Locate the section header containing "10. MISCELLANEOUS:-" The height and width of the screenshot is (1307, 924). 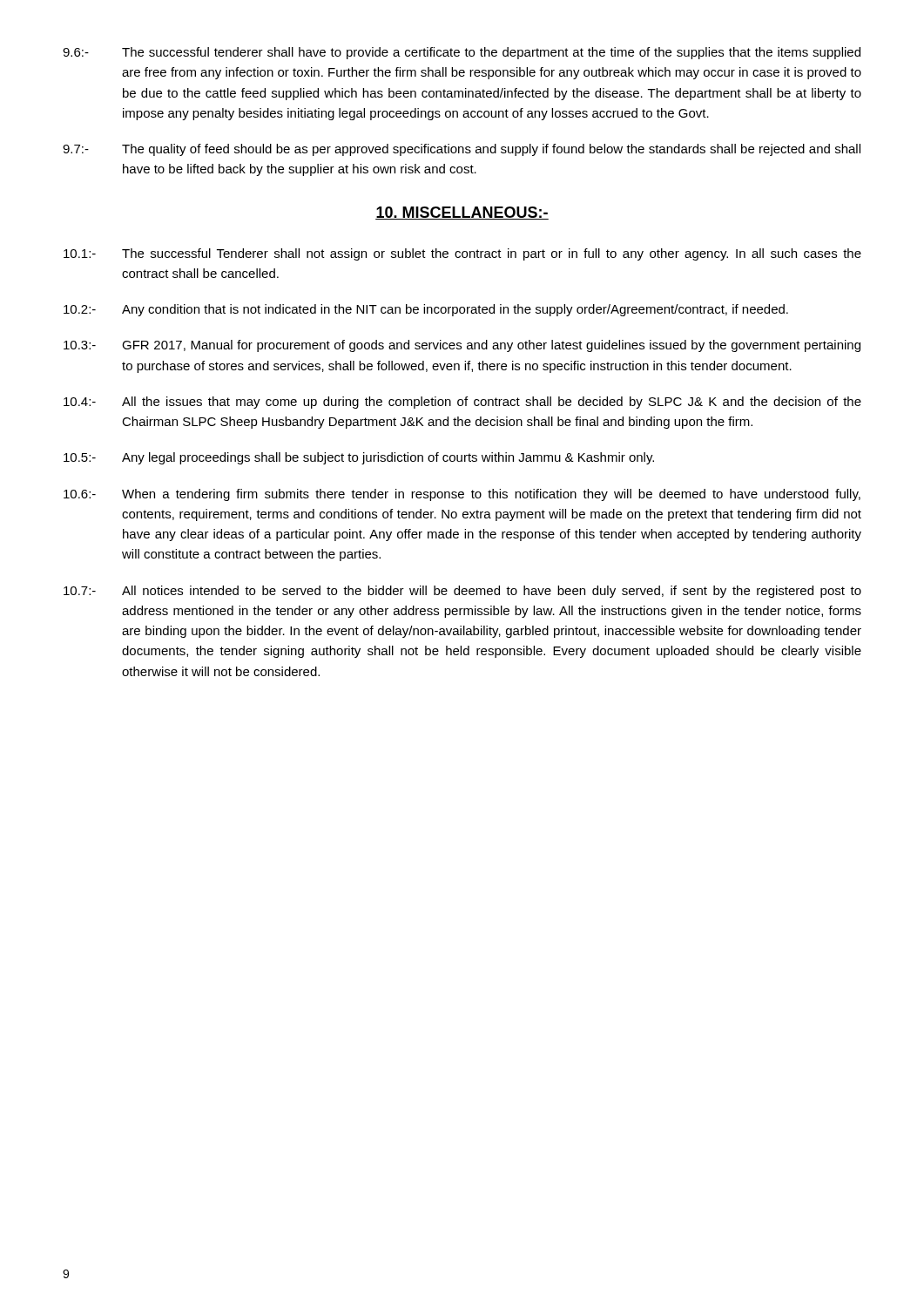pos(462,212)
